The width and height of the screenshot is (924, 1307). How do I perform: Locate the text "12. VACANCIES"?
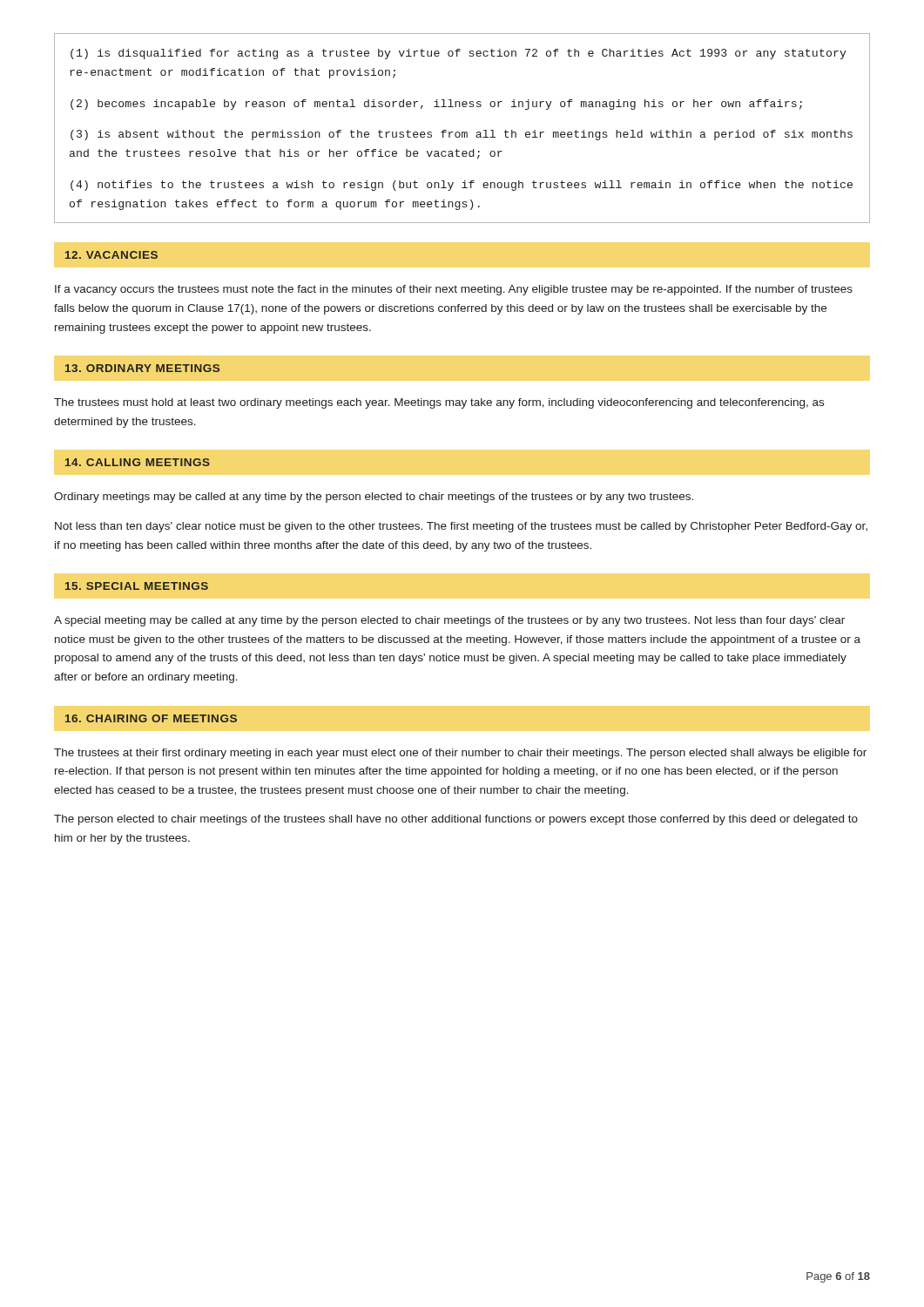[x=111, y=255]
